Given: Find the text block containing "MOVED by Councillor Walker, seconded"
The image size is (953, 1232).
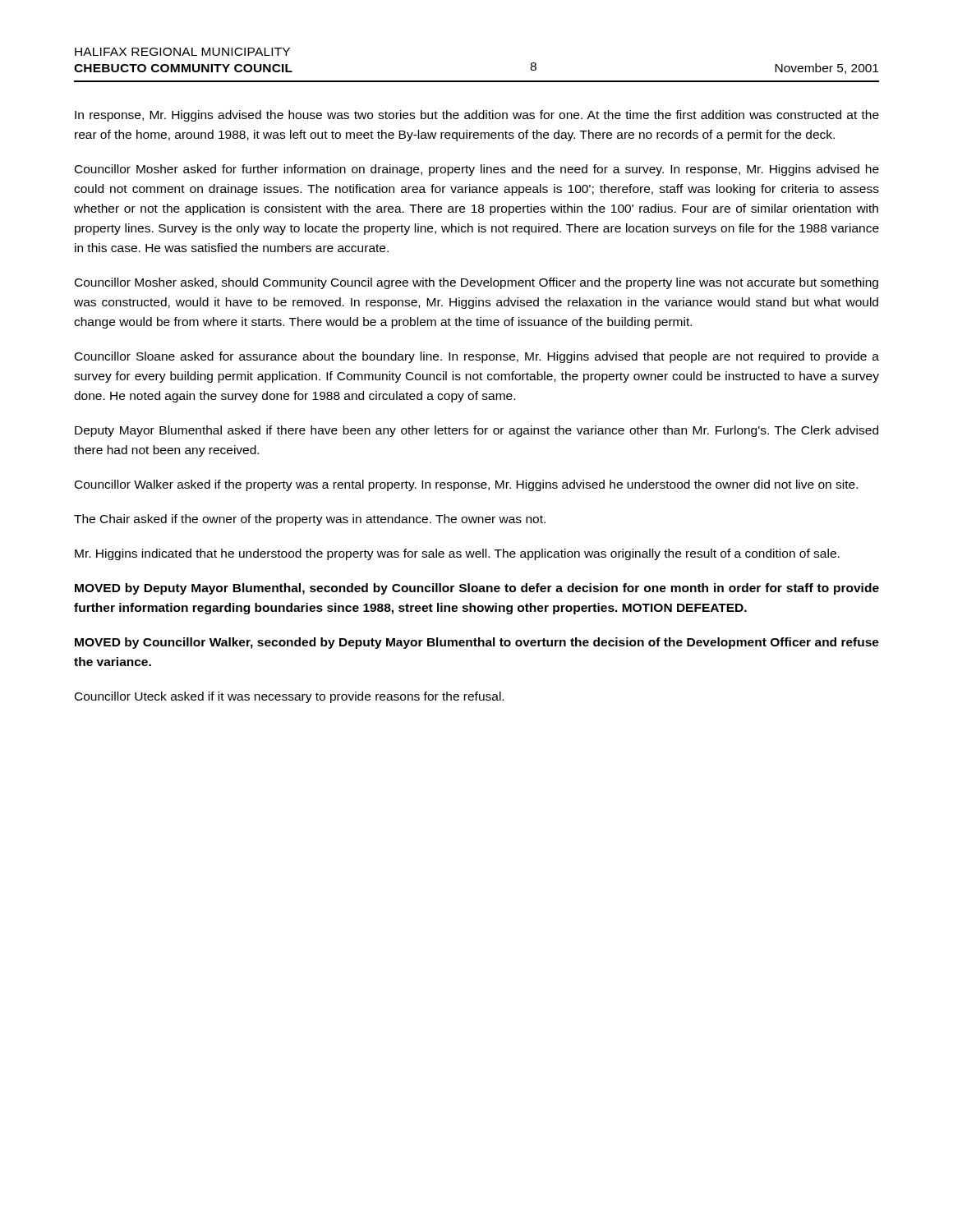Looking at the screenshot, I should (x=476, y=652).
